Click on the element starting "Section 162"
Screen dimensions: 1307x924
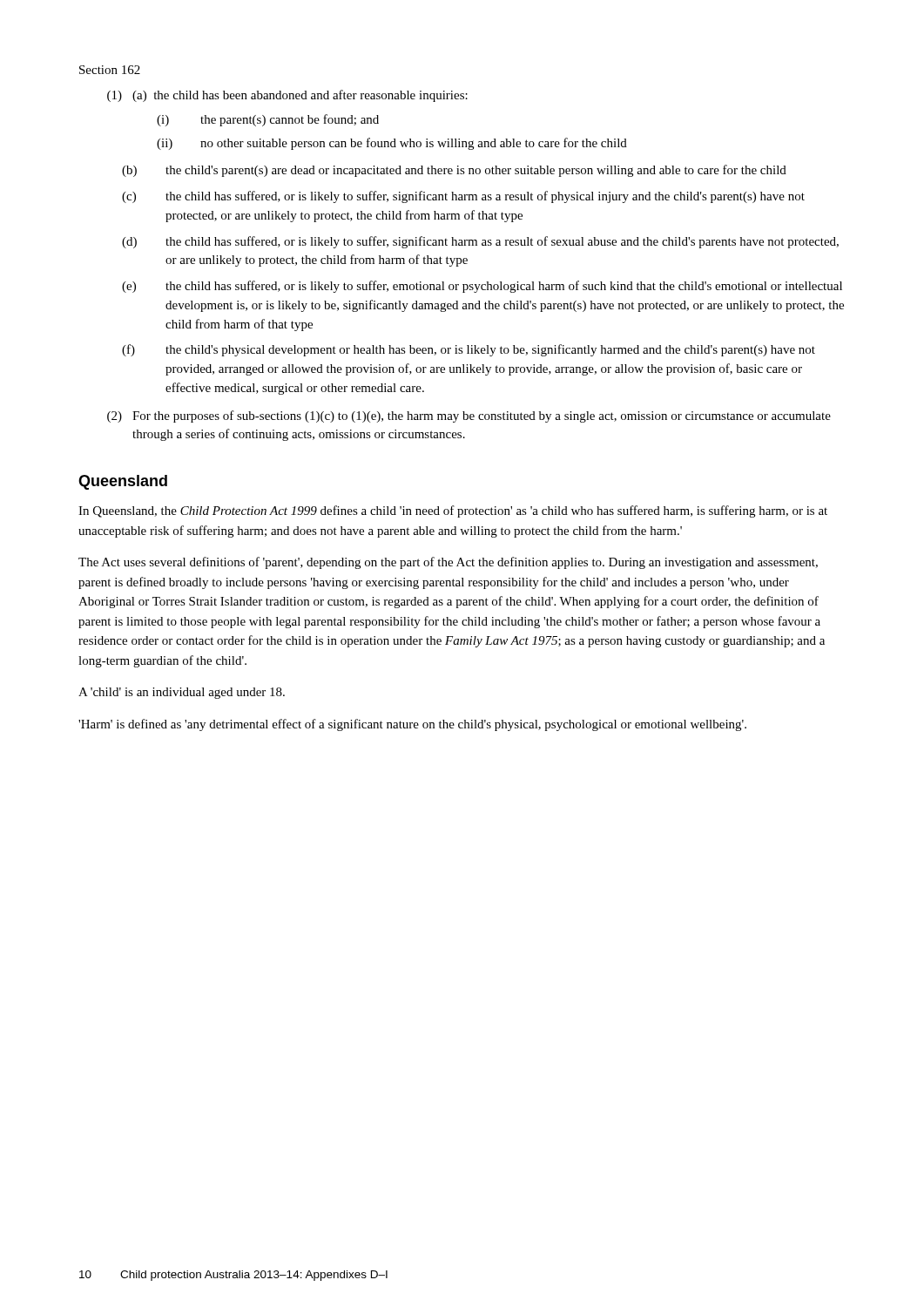pos(109,70)
